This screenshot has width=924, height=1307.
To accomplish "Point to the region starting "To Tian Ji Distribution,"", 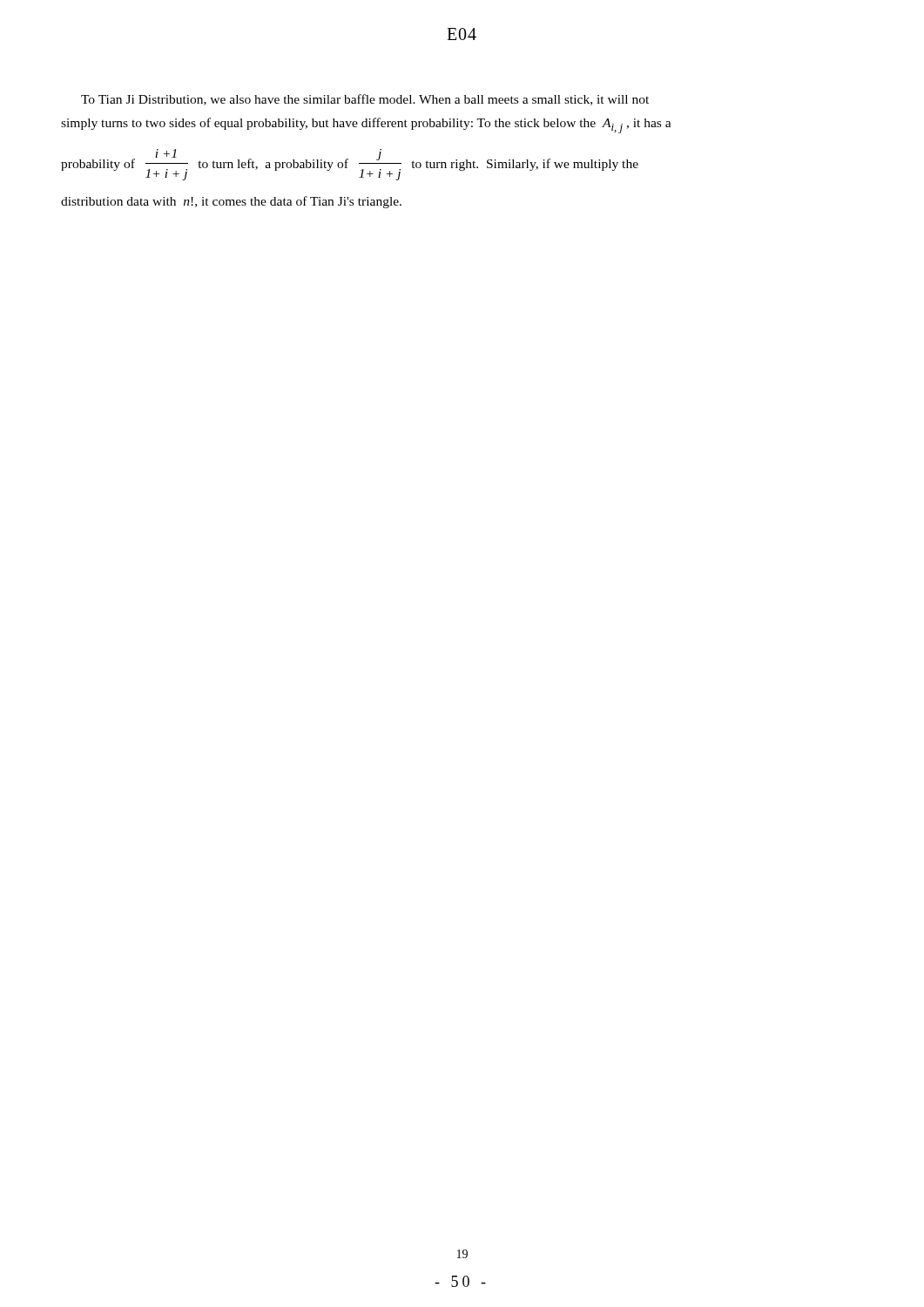I will (x=462, y=150).
